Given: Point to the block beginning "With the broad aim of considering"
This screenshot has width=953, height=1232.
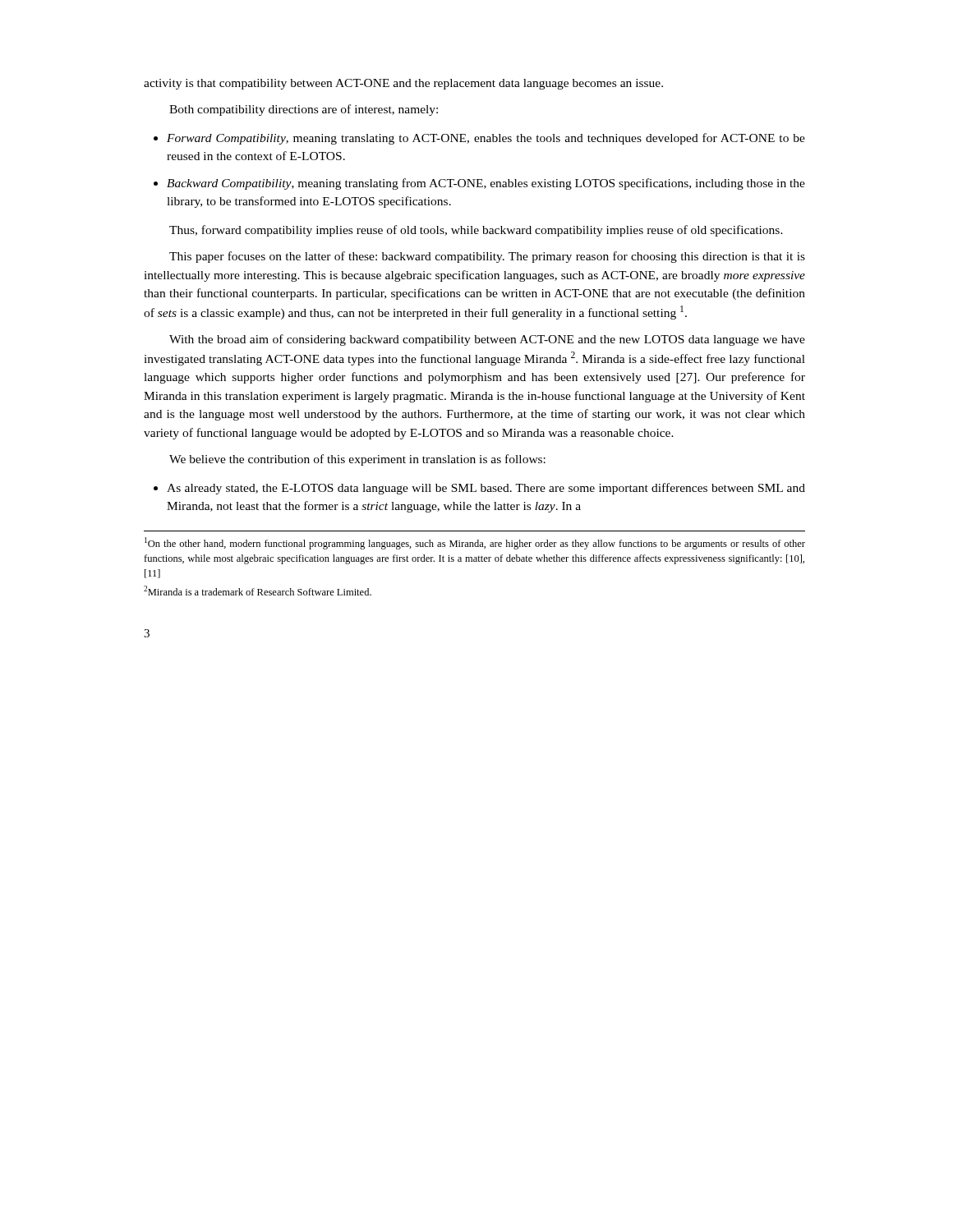Looking at the screenshot, I should coord(474,386).
